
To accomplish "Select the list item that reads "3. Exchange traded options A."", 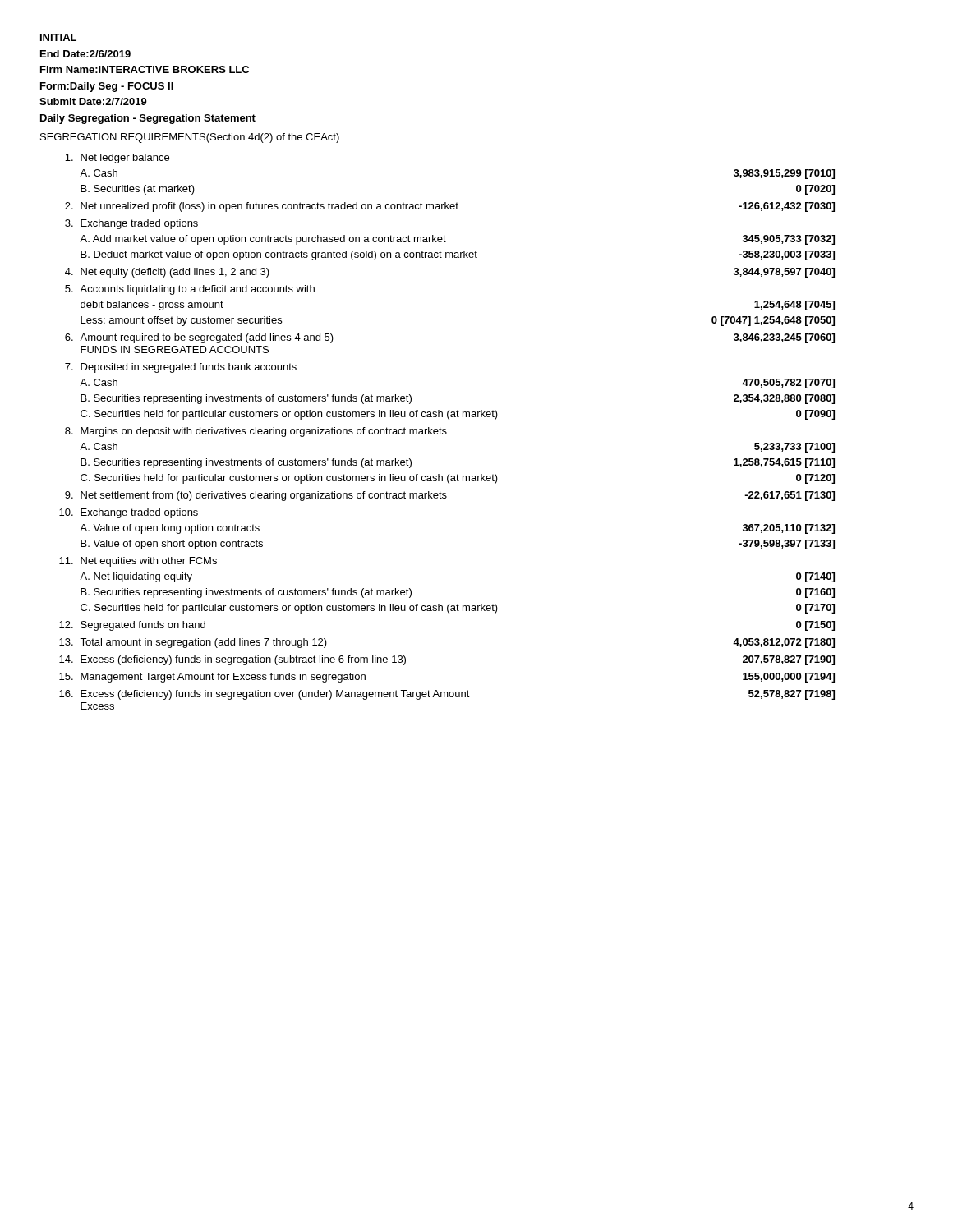I will pyautogui.click(x=476, y=239).
